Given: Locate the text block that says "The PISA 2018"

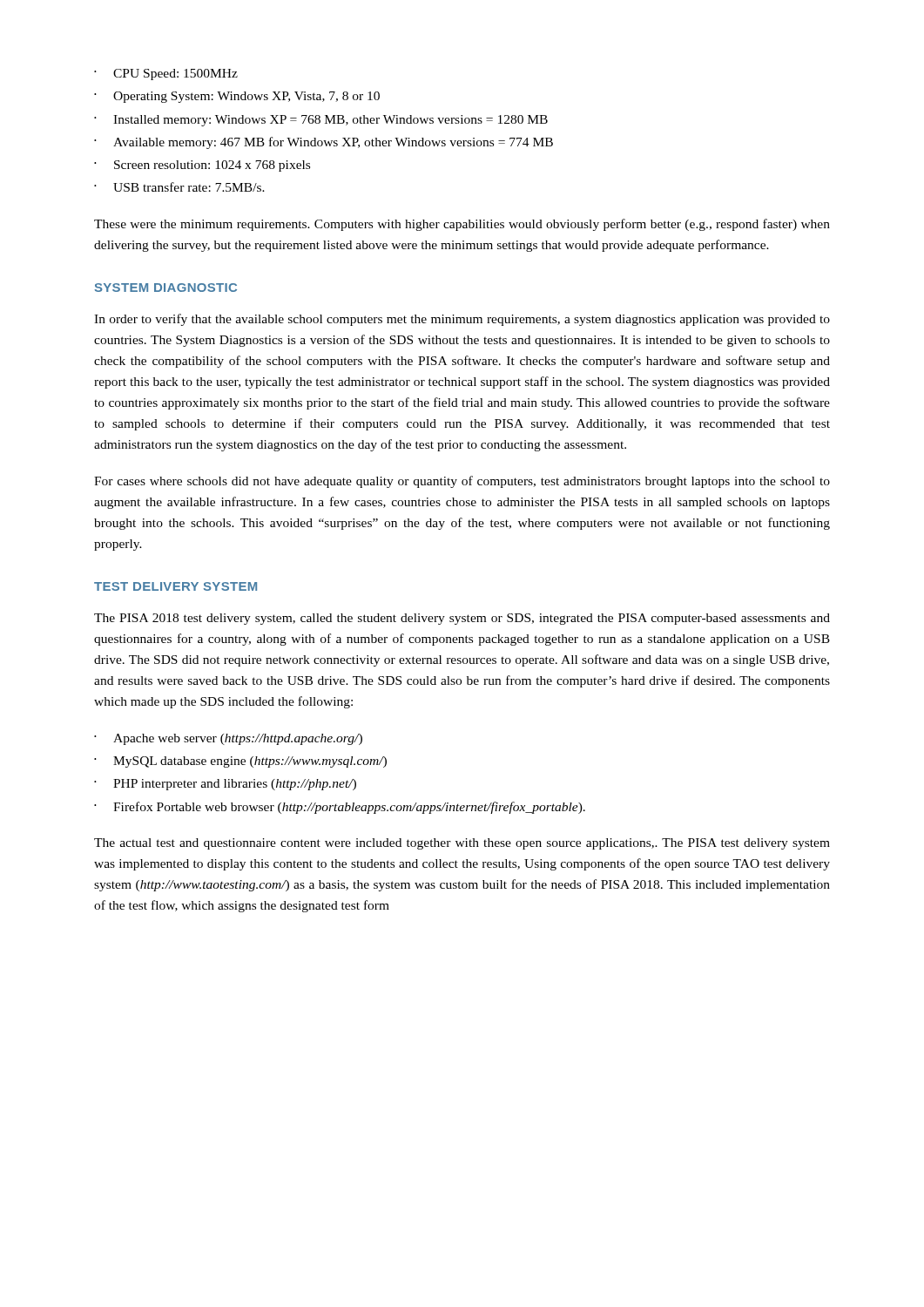Looking at the screenshot, I should point(462,659).
